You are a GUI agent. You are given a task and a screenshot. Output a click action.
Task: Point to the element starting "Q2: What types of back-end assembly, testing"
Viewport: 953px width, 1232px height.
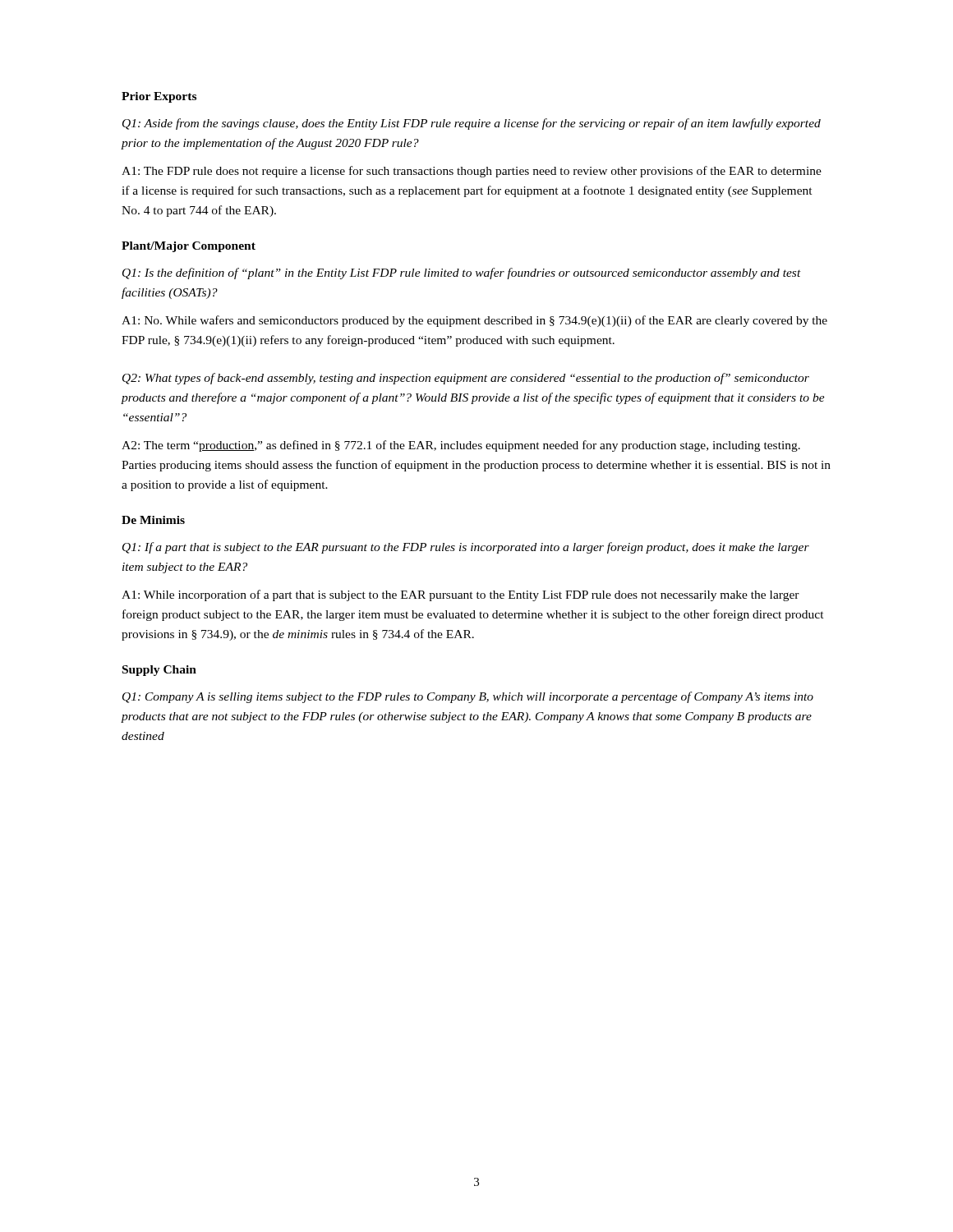(x=473, y=397)
